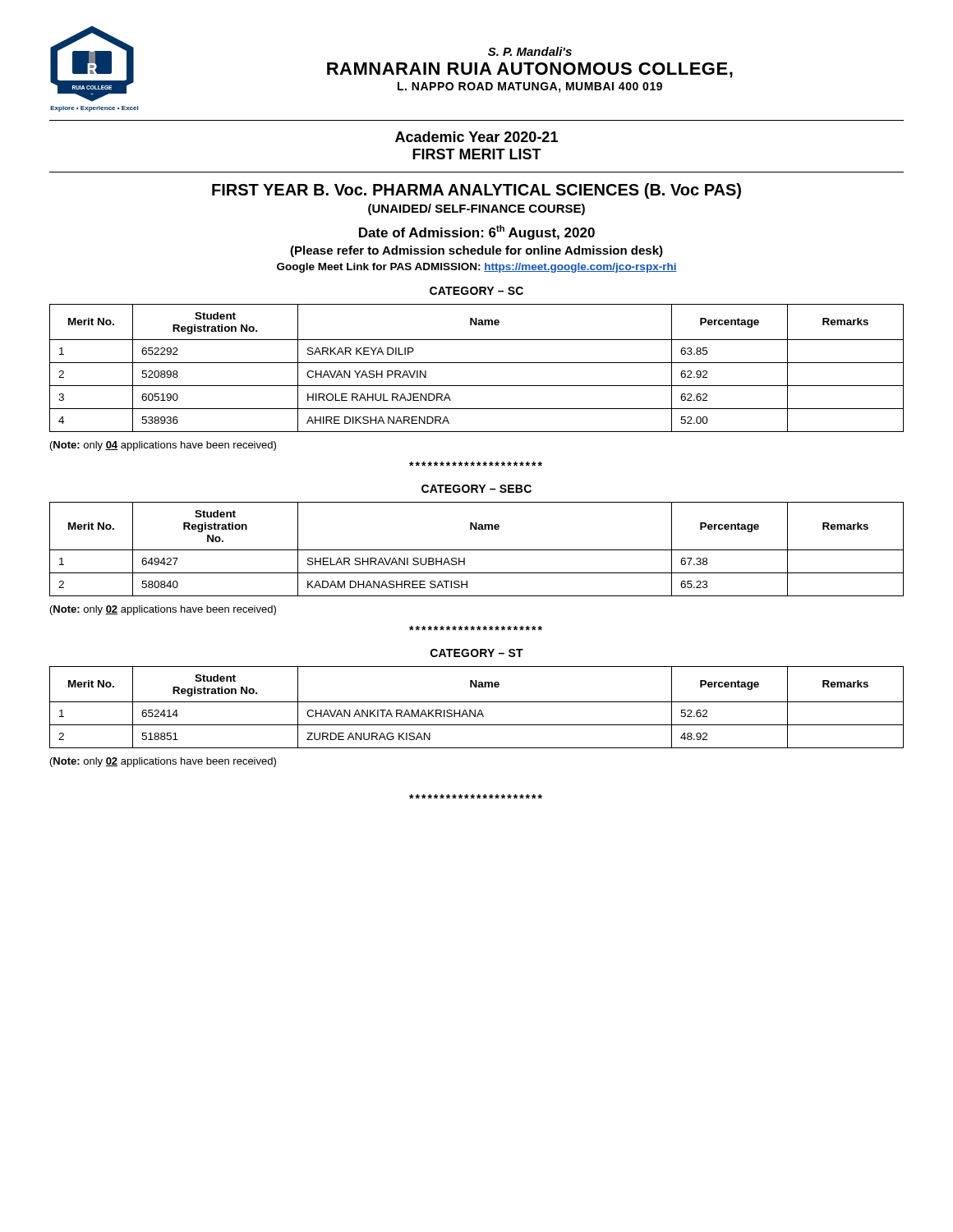Click on the section header that reads "CATEGORY – SEBC"
The height and width of the screenshot is (1232, 953).
click(x=476, y=488)
